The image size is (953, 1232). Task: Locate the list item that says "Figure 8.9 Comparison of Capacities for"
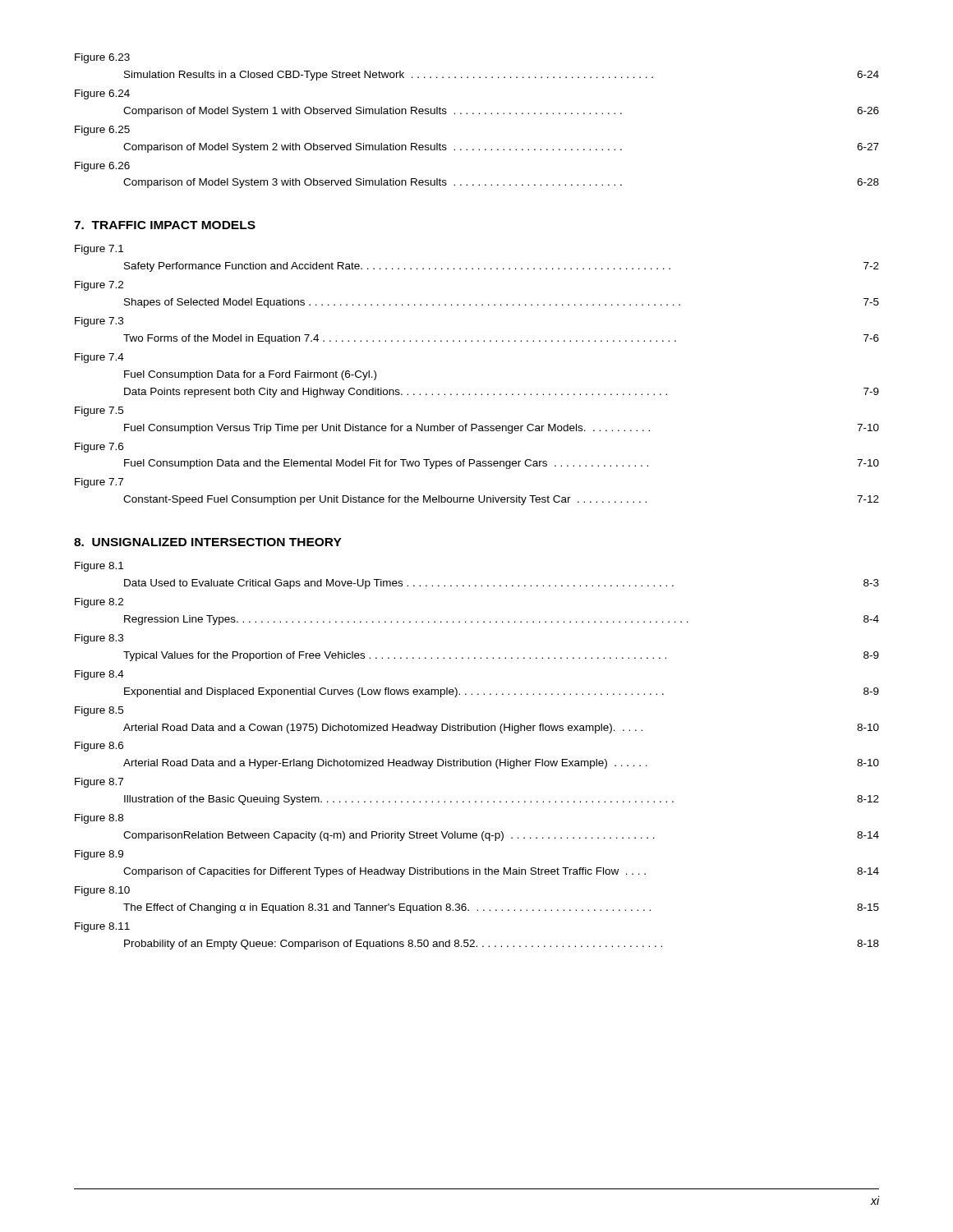(476, 863)
